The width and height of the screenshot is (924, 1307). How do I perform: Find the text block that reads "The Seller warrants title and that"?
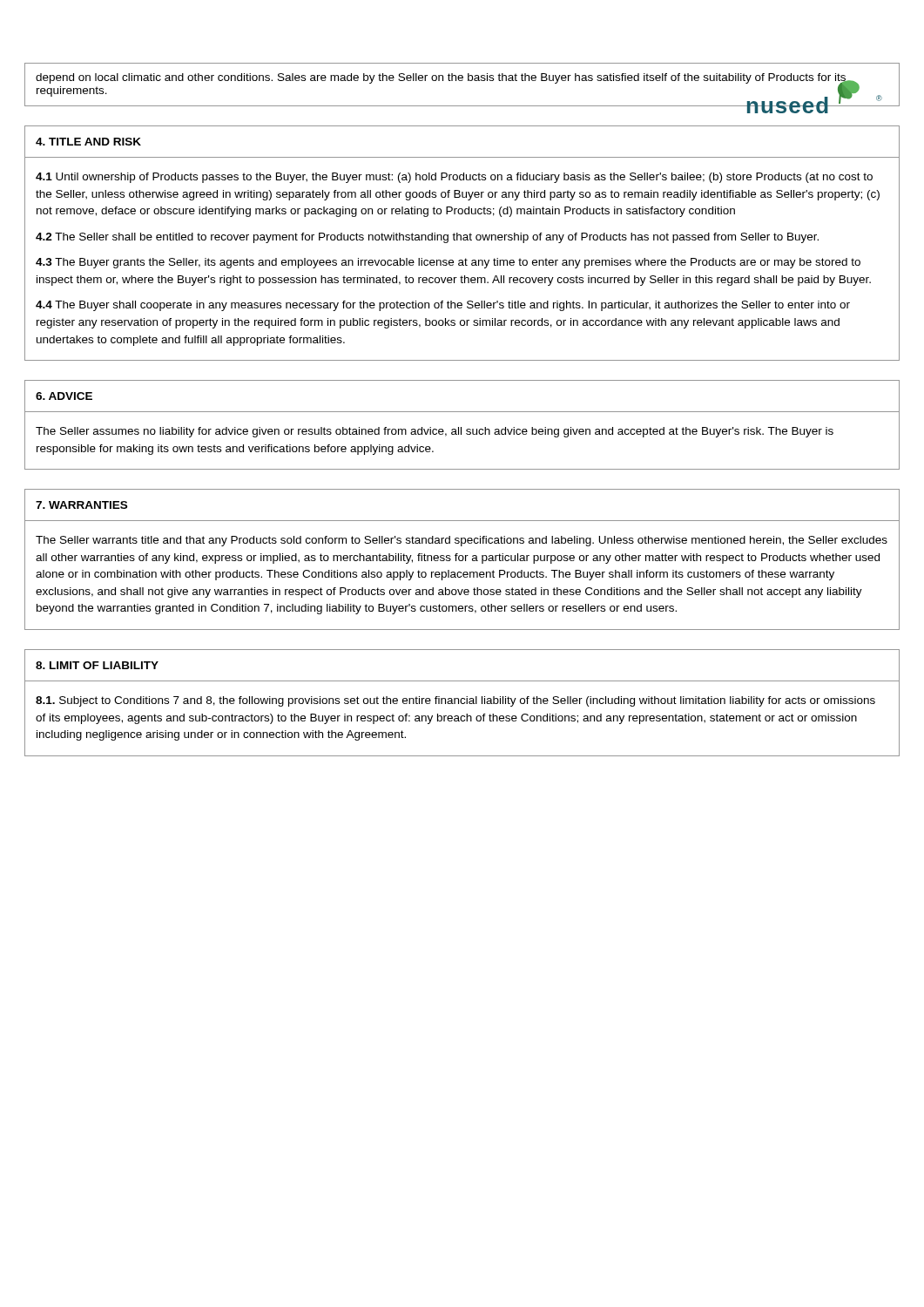[x=462, y=574]
